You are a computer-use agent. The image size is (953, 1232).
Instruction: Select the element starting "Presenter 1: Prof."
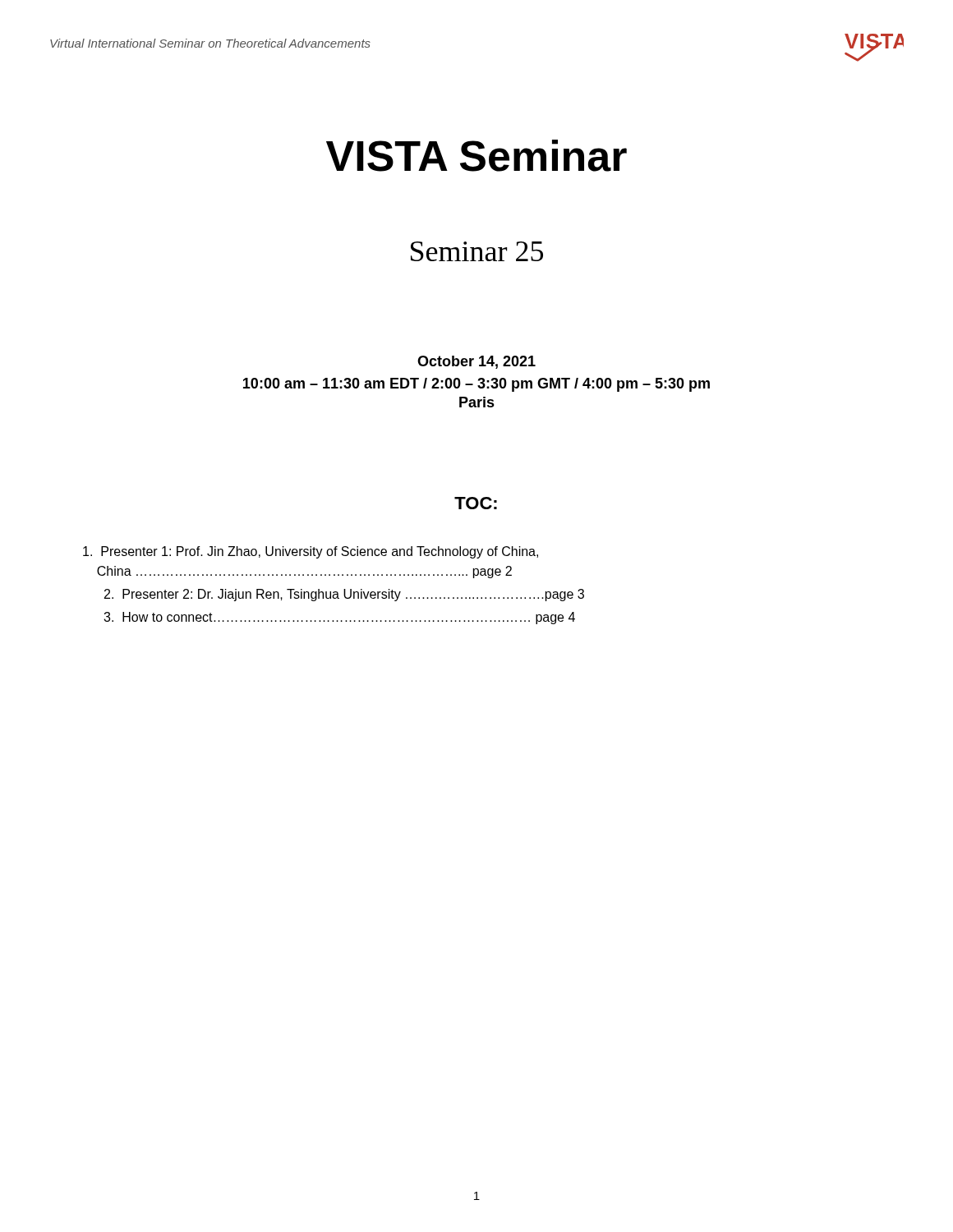click(x=311, y=561)
